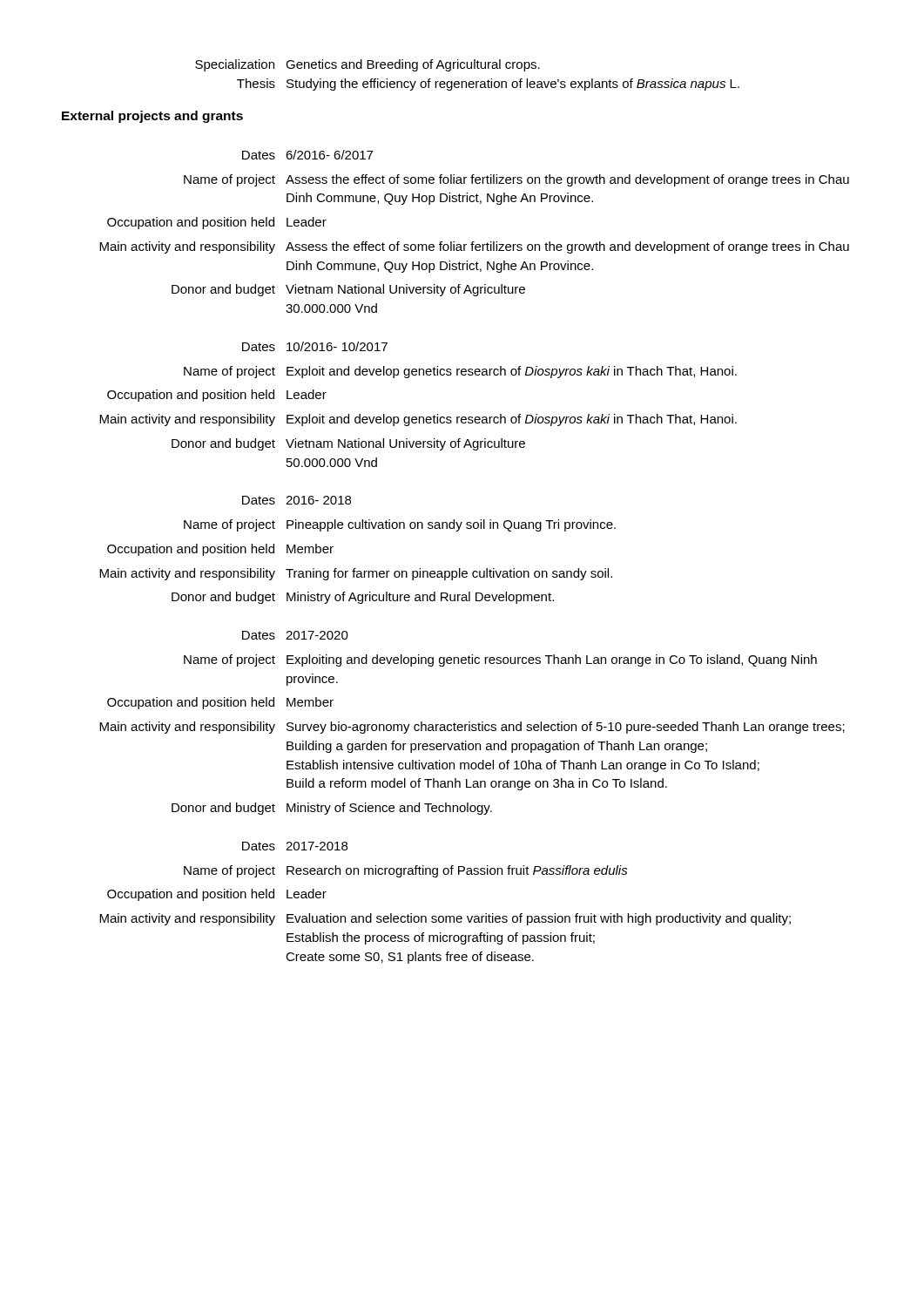Screen dimensions: 1307x924
Task: Select the element starting "External projects and grants"
Action: pos(152,115)
